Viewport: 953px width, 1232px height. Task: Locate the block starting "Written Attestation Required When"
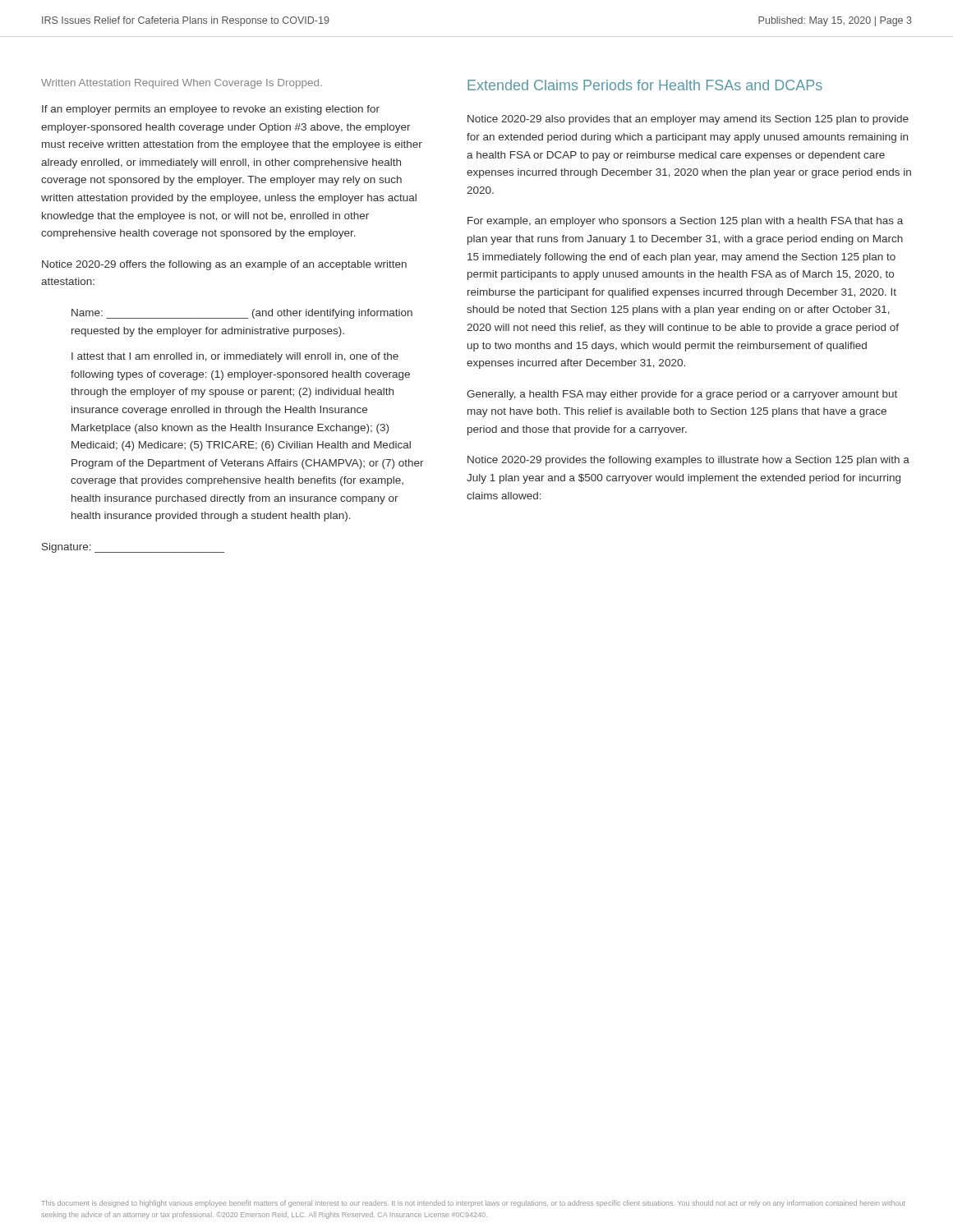[x=182, y=83]
